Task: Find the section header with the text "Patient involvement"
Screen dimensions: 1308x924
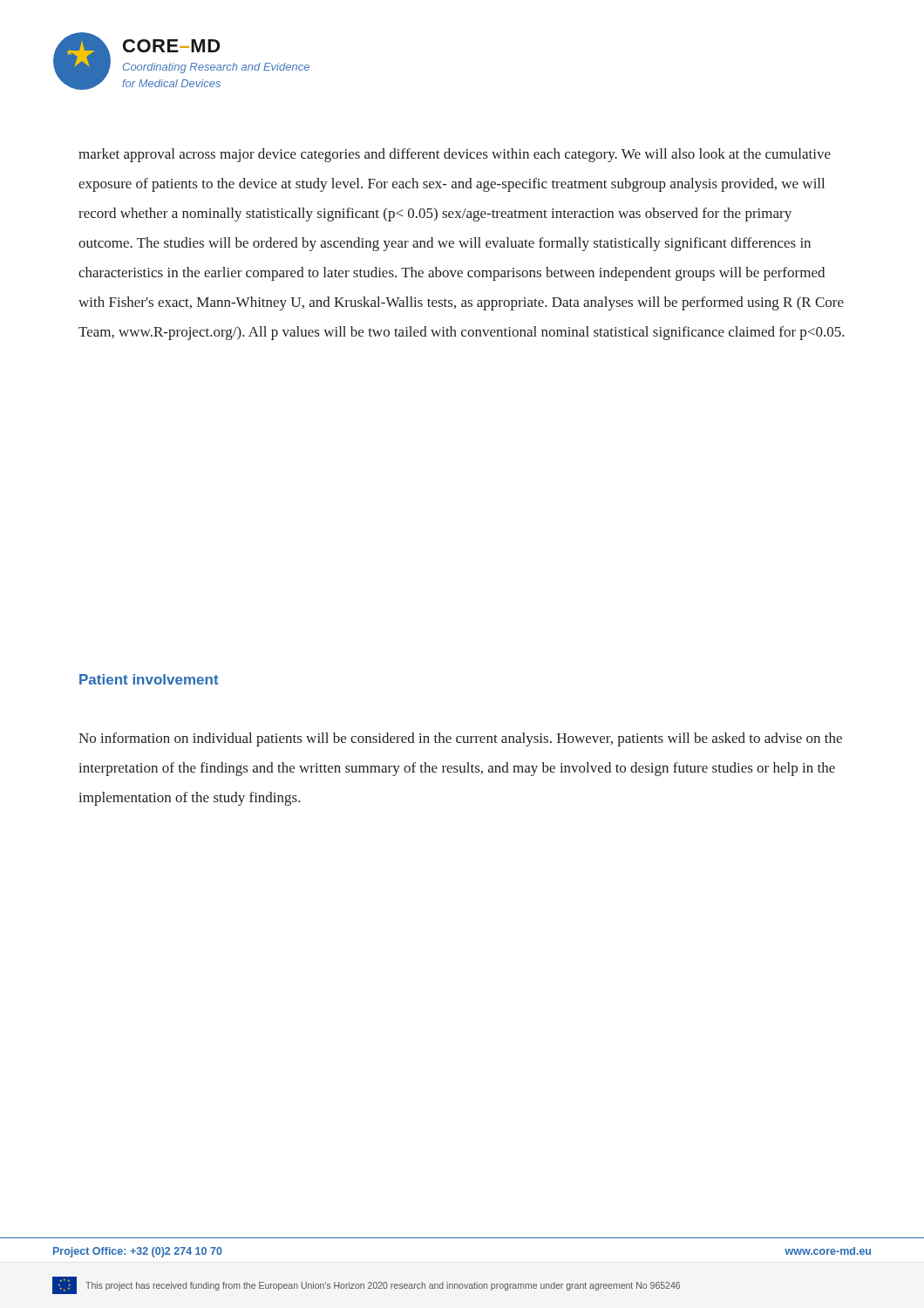Action: pos(148,680)
